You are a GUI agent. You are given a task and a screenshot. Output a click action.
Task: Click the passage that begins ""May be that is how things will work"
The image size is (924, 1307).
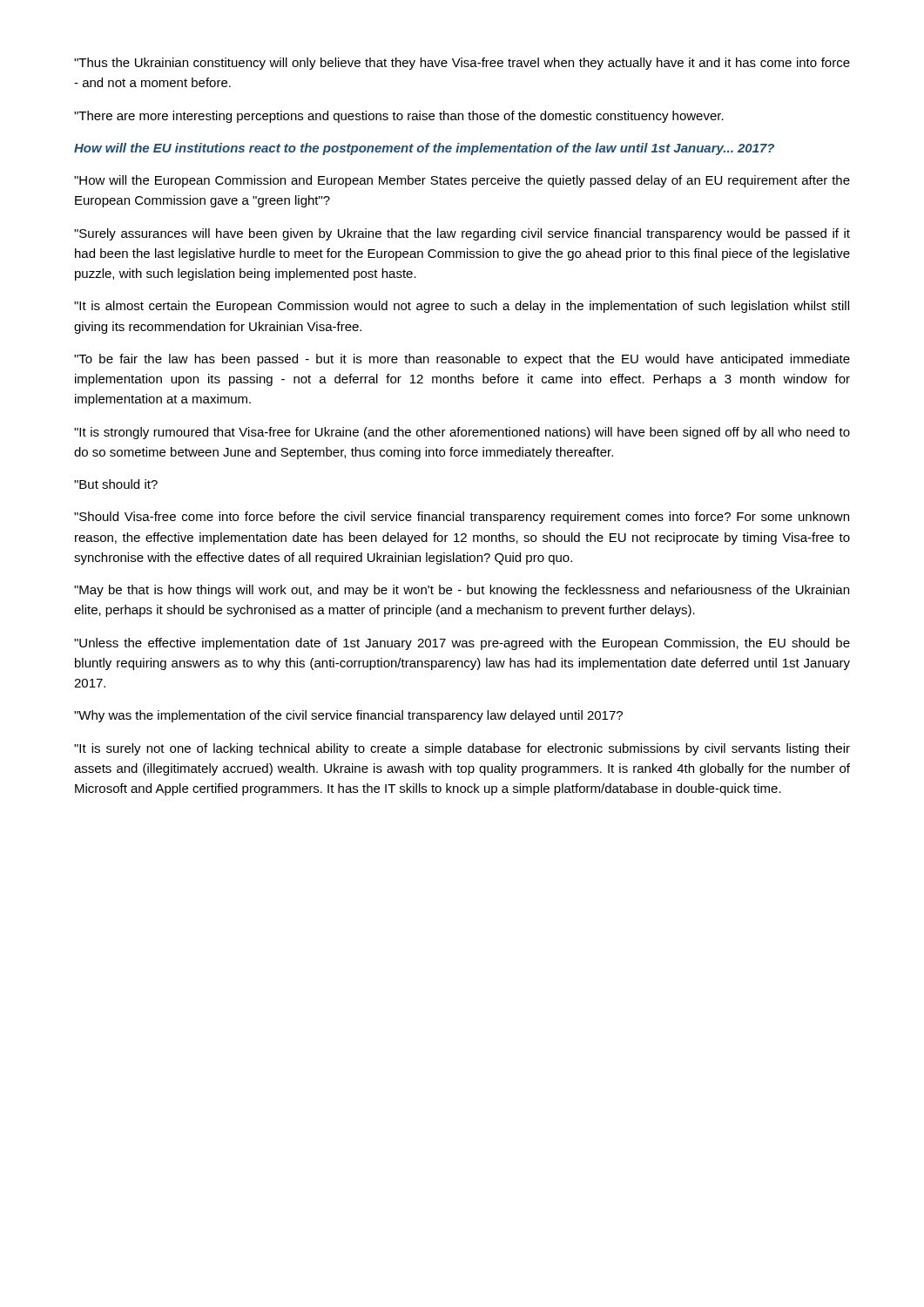tap(462, 600)
